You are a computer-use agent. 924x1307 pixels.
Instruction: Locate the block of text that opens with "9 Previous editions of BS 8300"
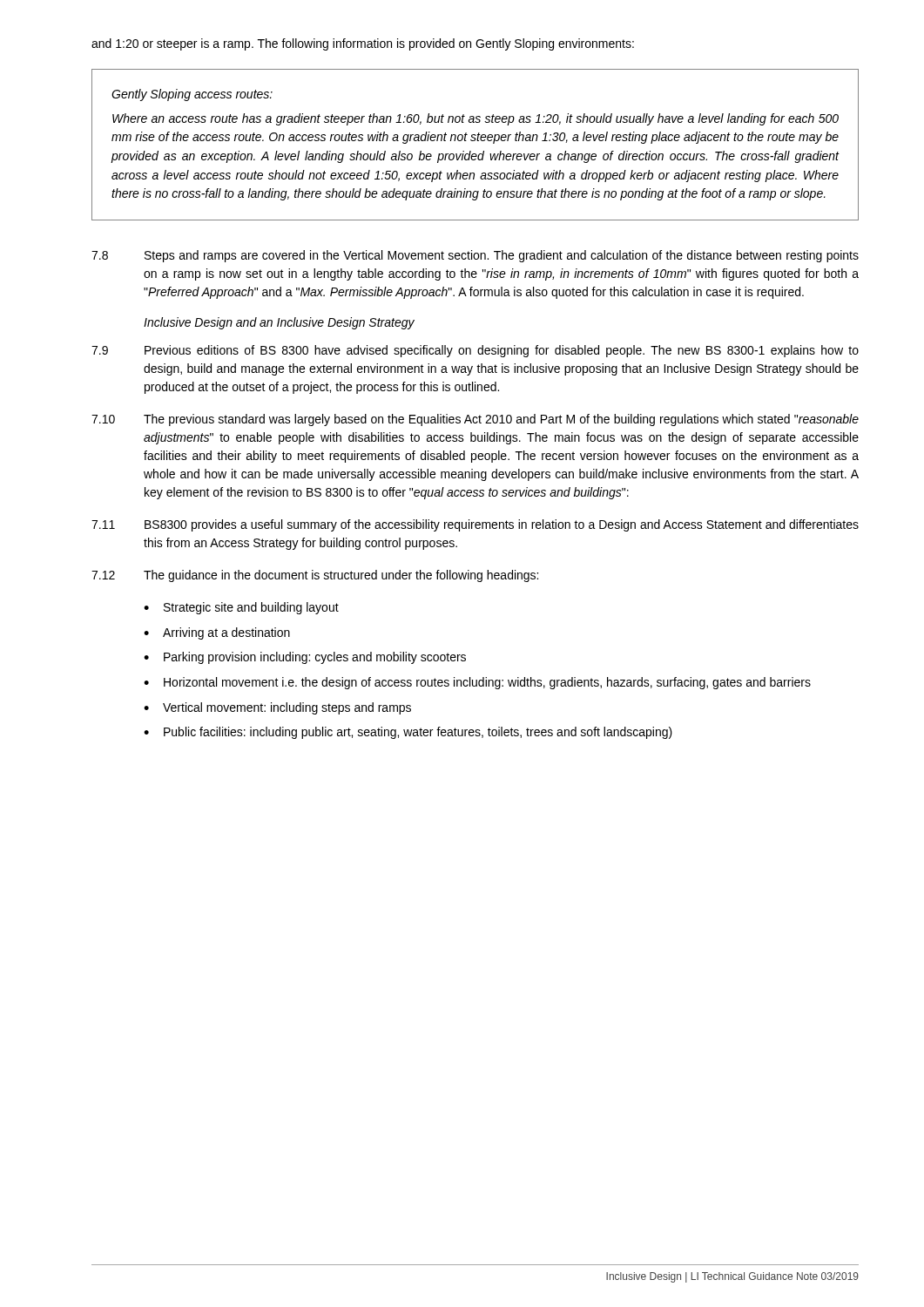pos(475,369)
